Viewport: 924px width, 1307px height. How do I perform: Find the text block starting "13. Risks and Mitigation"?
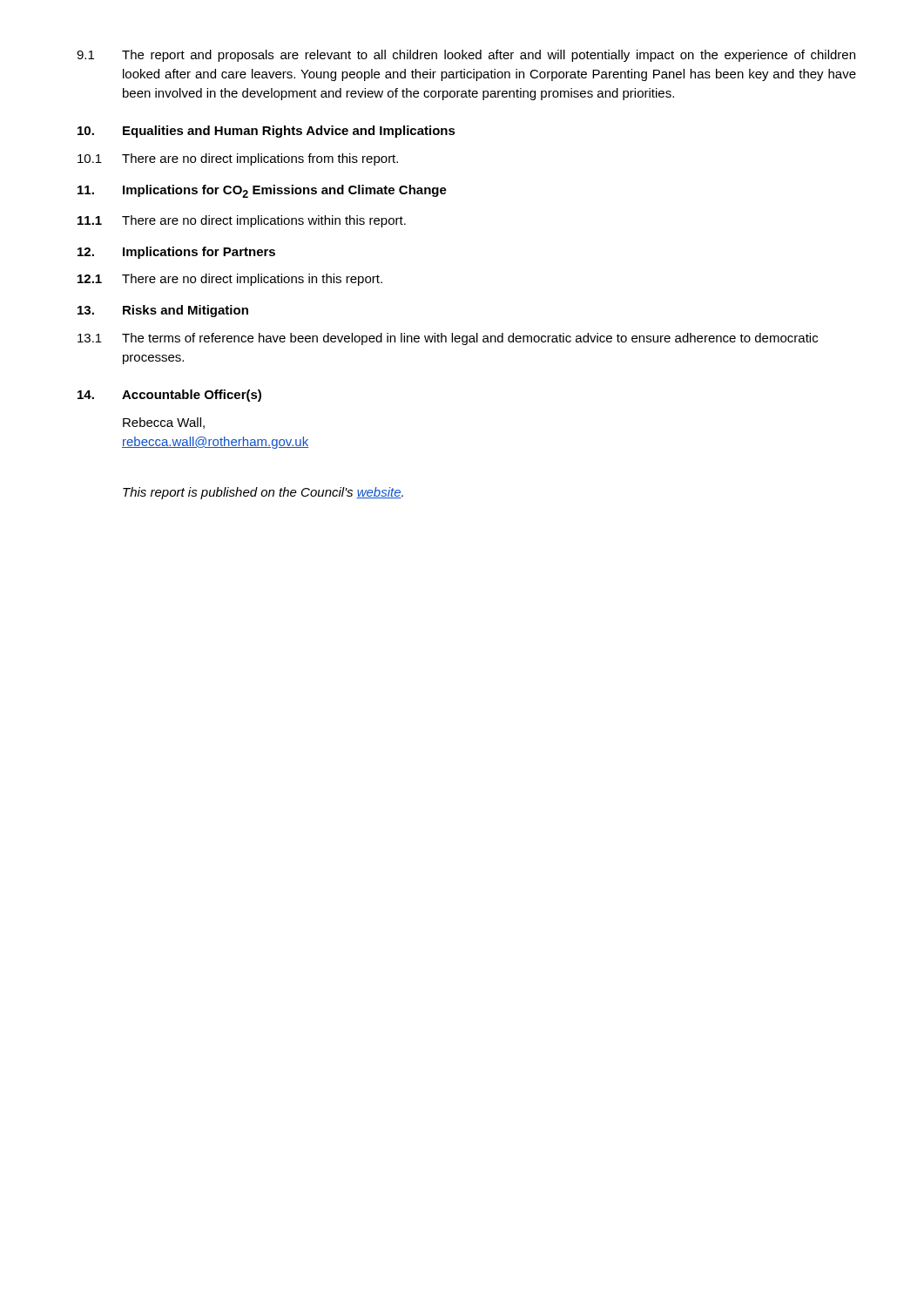click(x=163, y=310)
